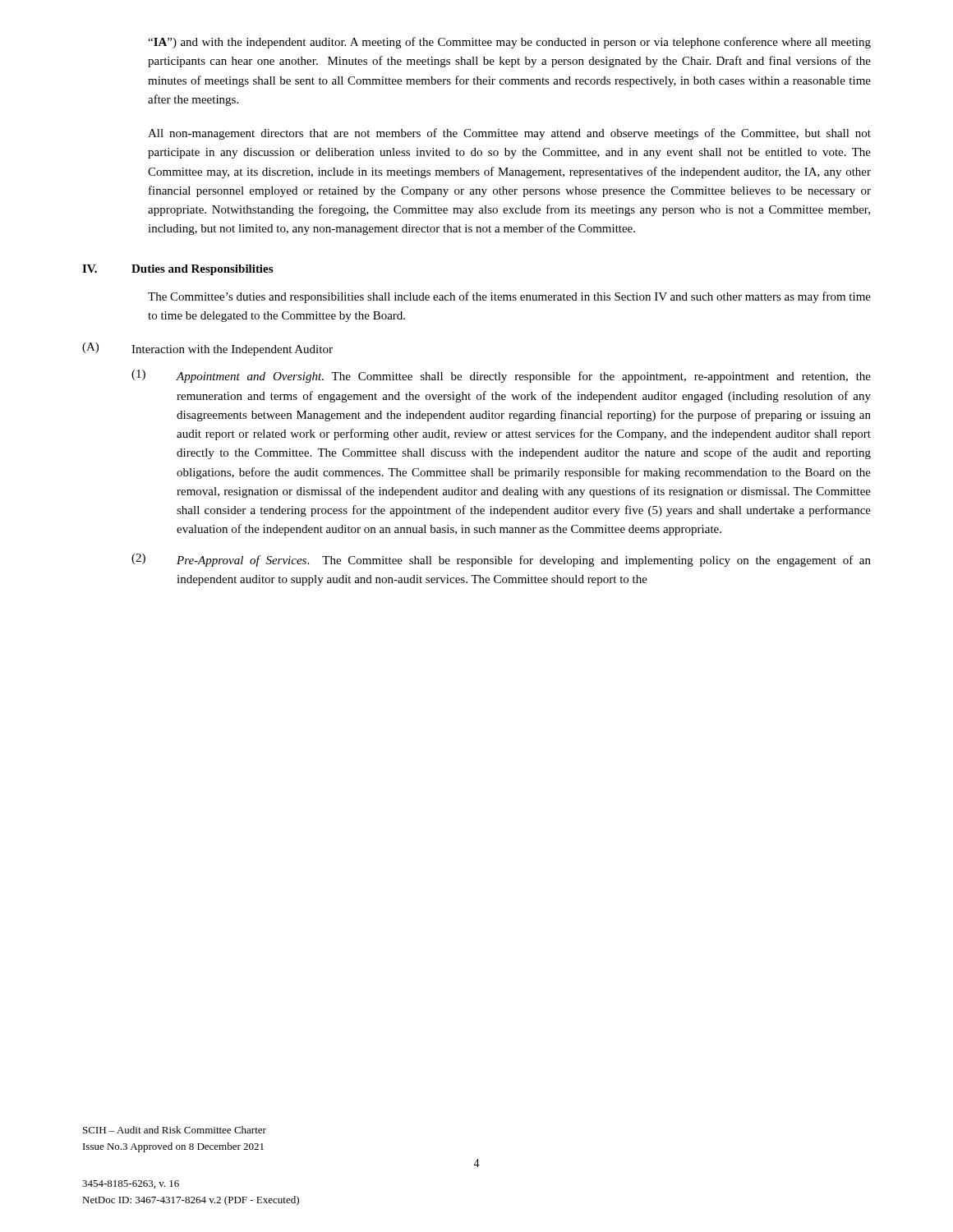953x1232 pixels.
Task: Find the block starting "(A) Interaction with the Independent Auditor"
Action: click(x=207, y=349)
